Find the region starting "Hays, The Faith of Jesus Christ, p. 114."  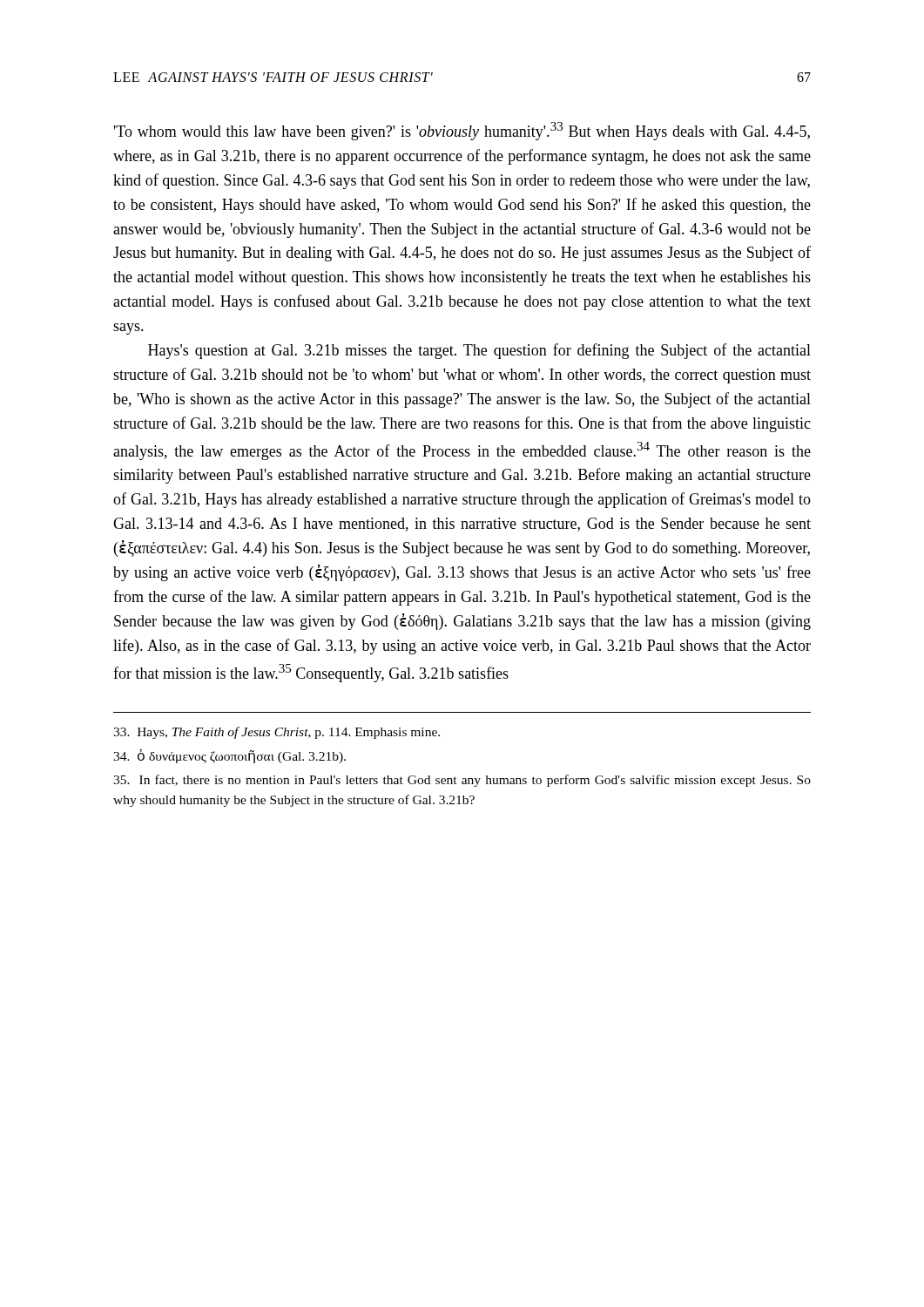(277, 732)
